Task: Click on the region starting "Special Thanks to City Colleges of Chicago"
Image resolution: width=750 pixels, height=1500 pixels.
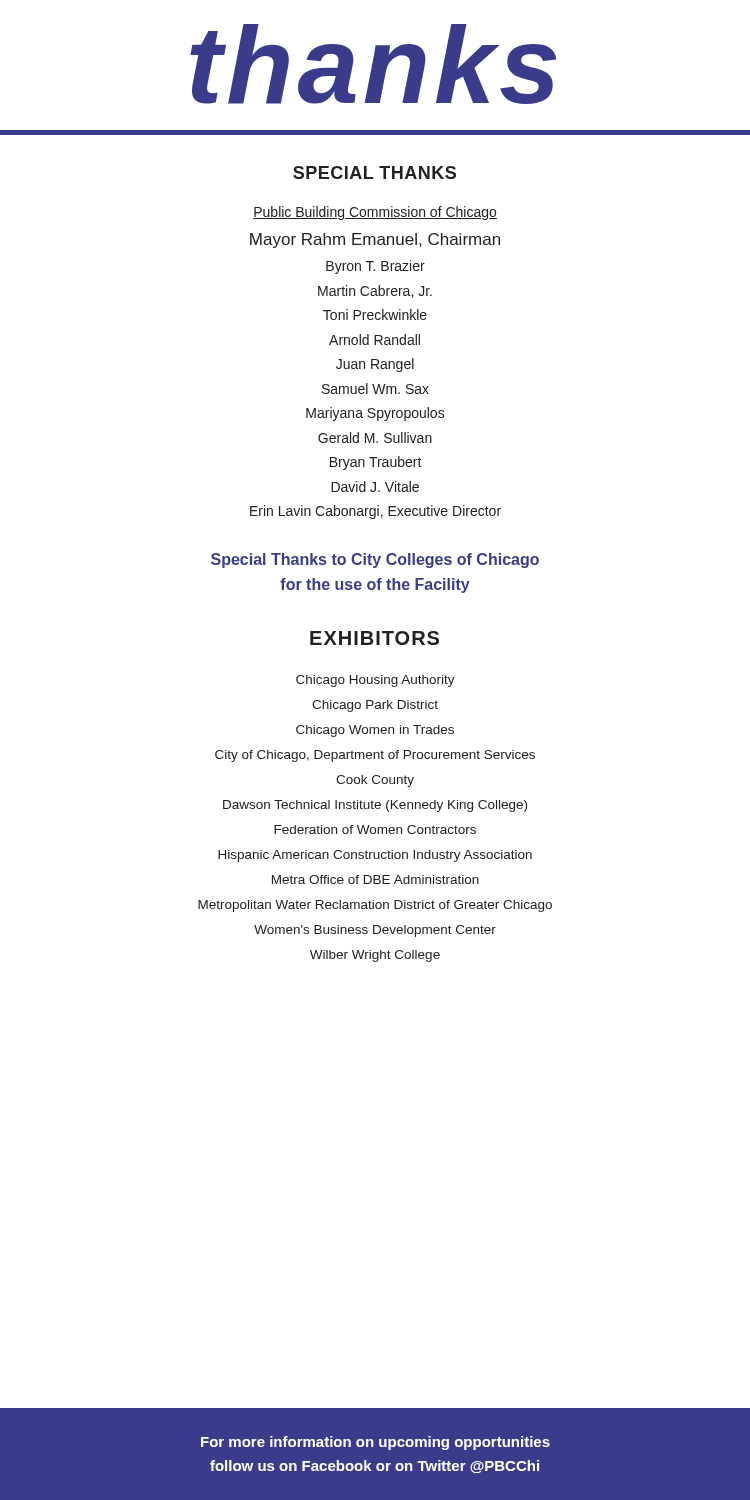Action: coord(375,572)
